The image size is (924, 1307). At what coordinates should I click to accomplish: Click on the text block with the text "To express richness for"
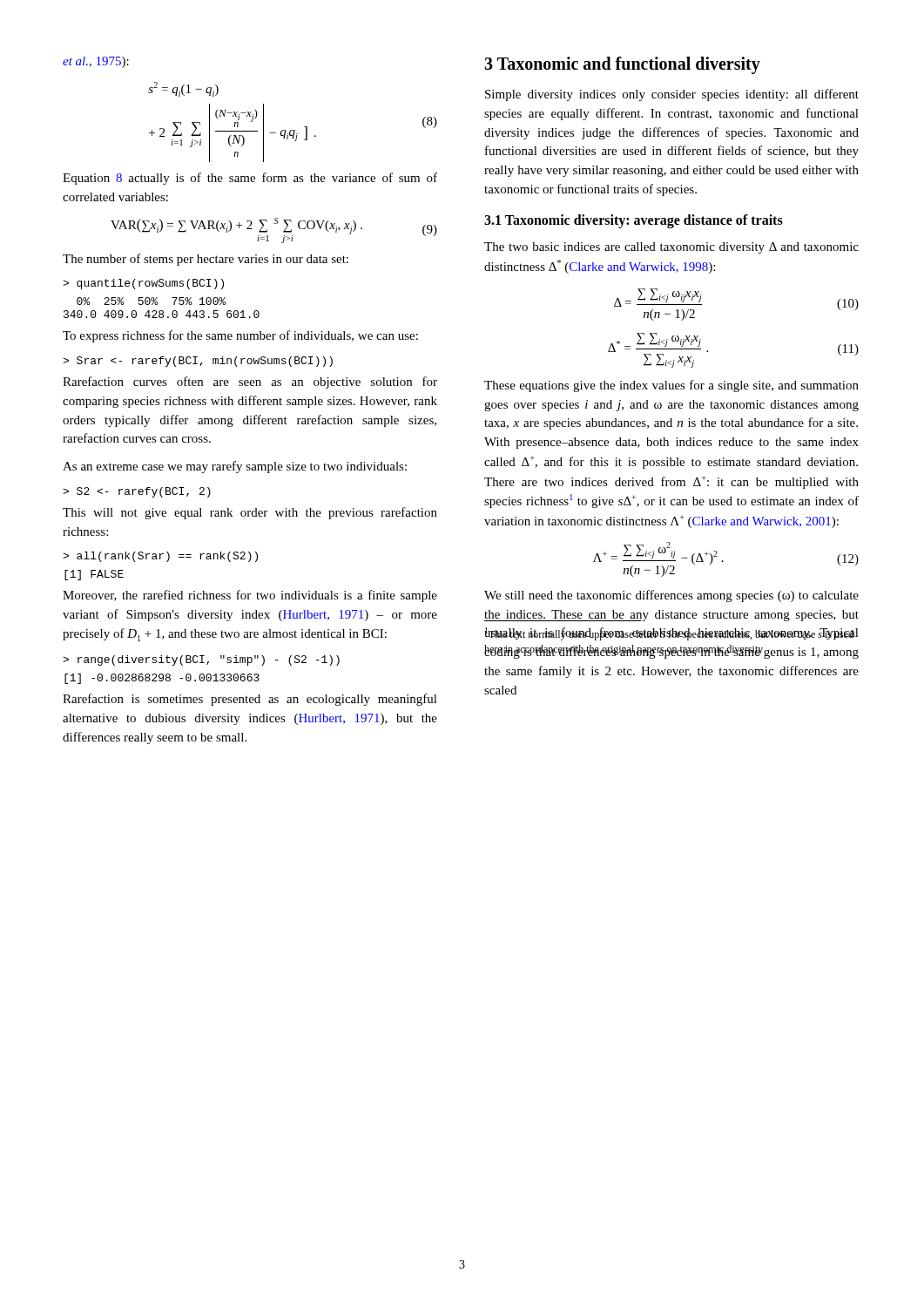click(x=250, y=336)
